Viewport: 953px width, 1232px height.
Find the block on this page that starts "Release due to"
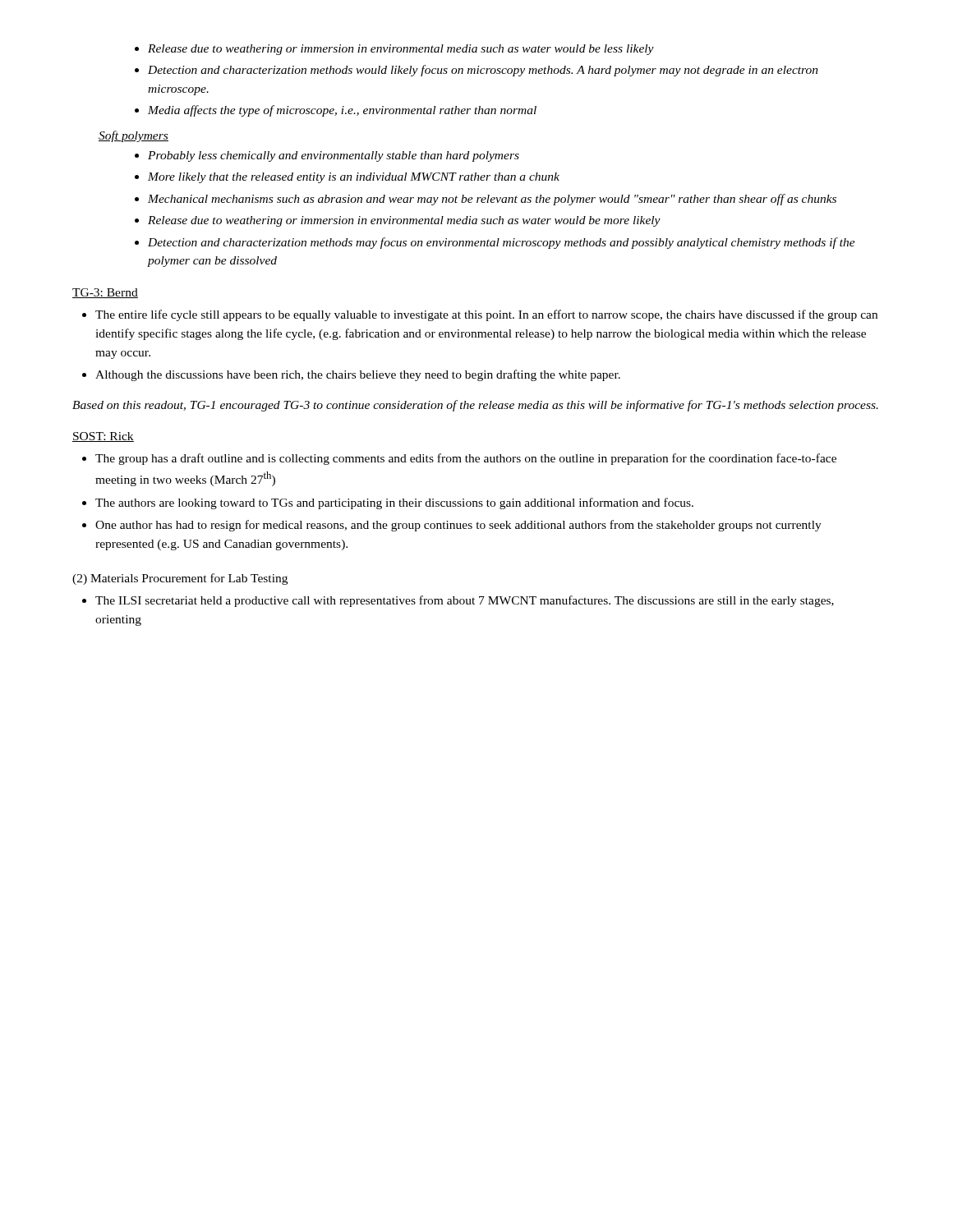tap(503, 80)
